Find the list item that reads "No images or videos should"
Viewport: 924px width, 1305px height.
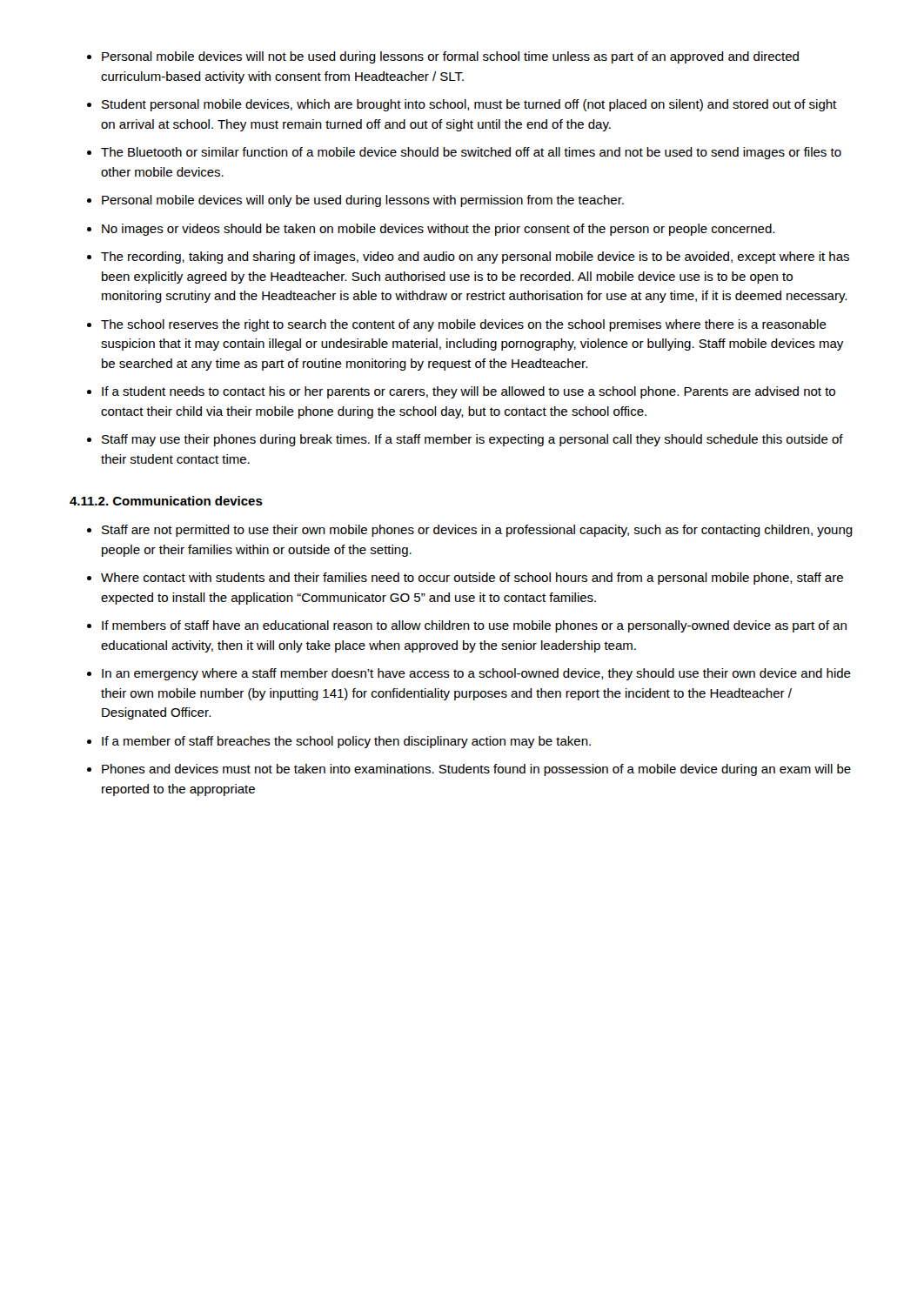point(438,228)
